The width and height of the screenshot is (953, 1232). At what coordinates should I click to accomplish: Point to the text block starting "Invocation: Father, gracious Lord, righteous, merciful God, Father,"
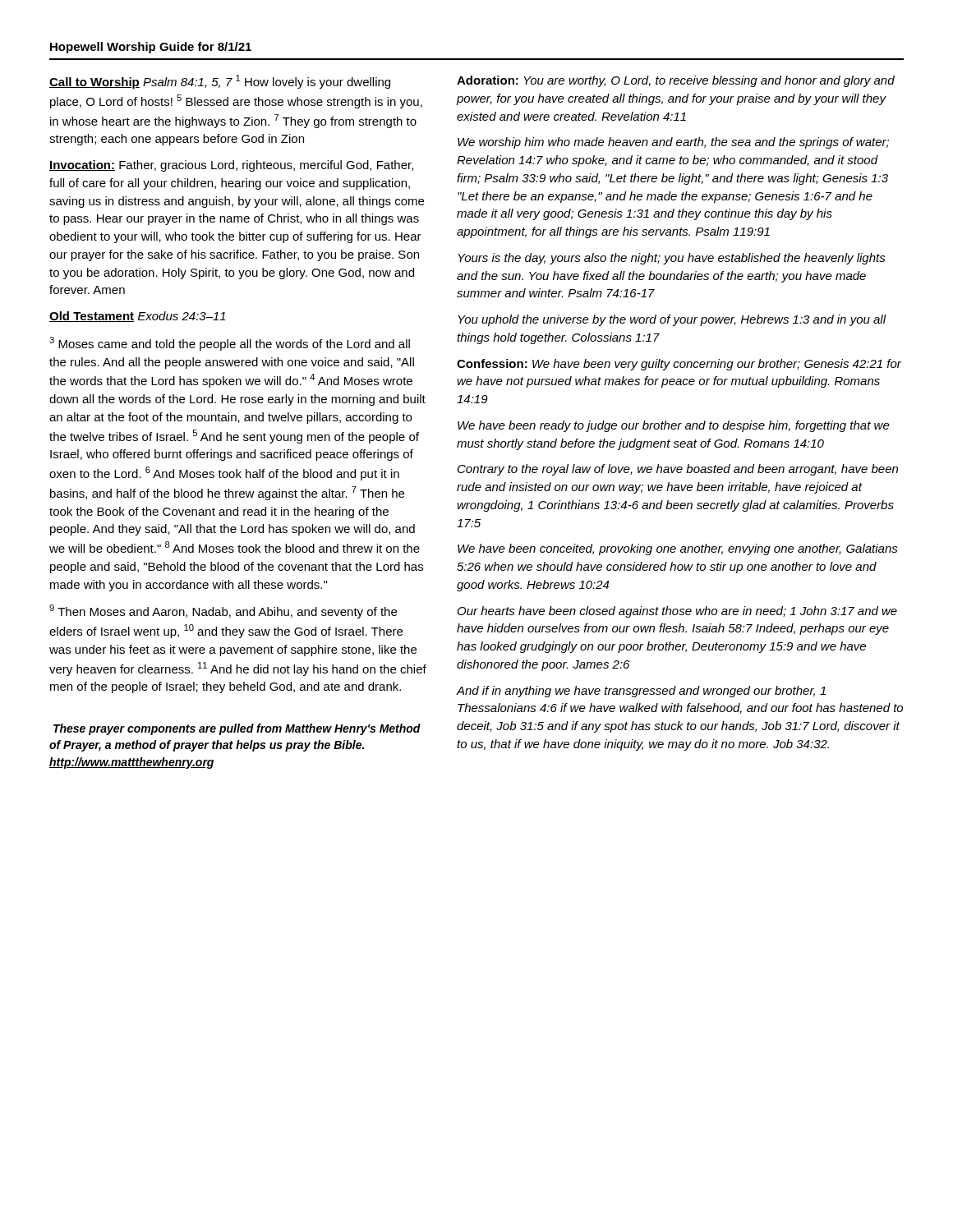tap(238, 228)
